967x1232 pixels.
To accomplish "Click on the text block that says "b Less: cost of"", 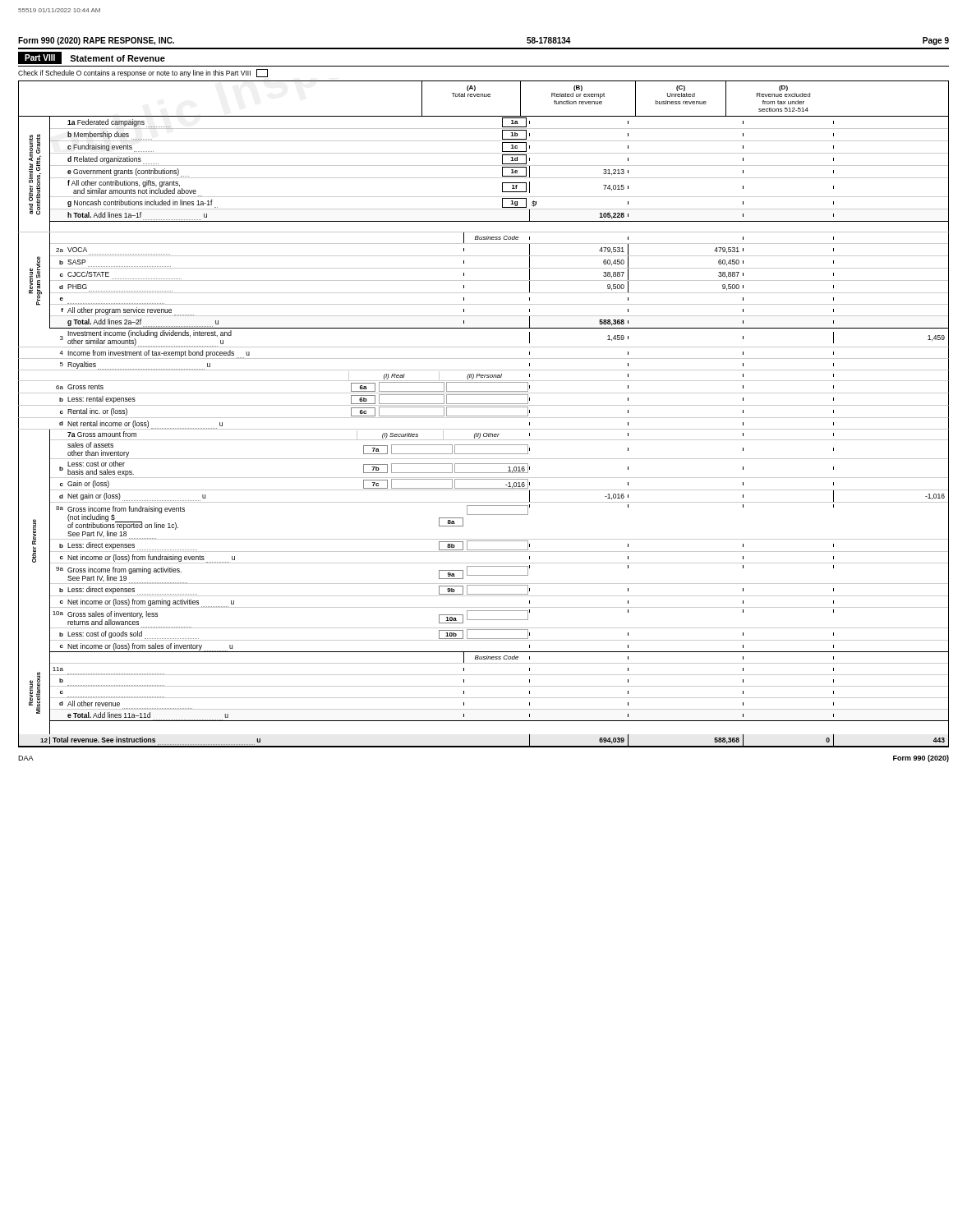I will [499, 634].
